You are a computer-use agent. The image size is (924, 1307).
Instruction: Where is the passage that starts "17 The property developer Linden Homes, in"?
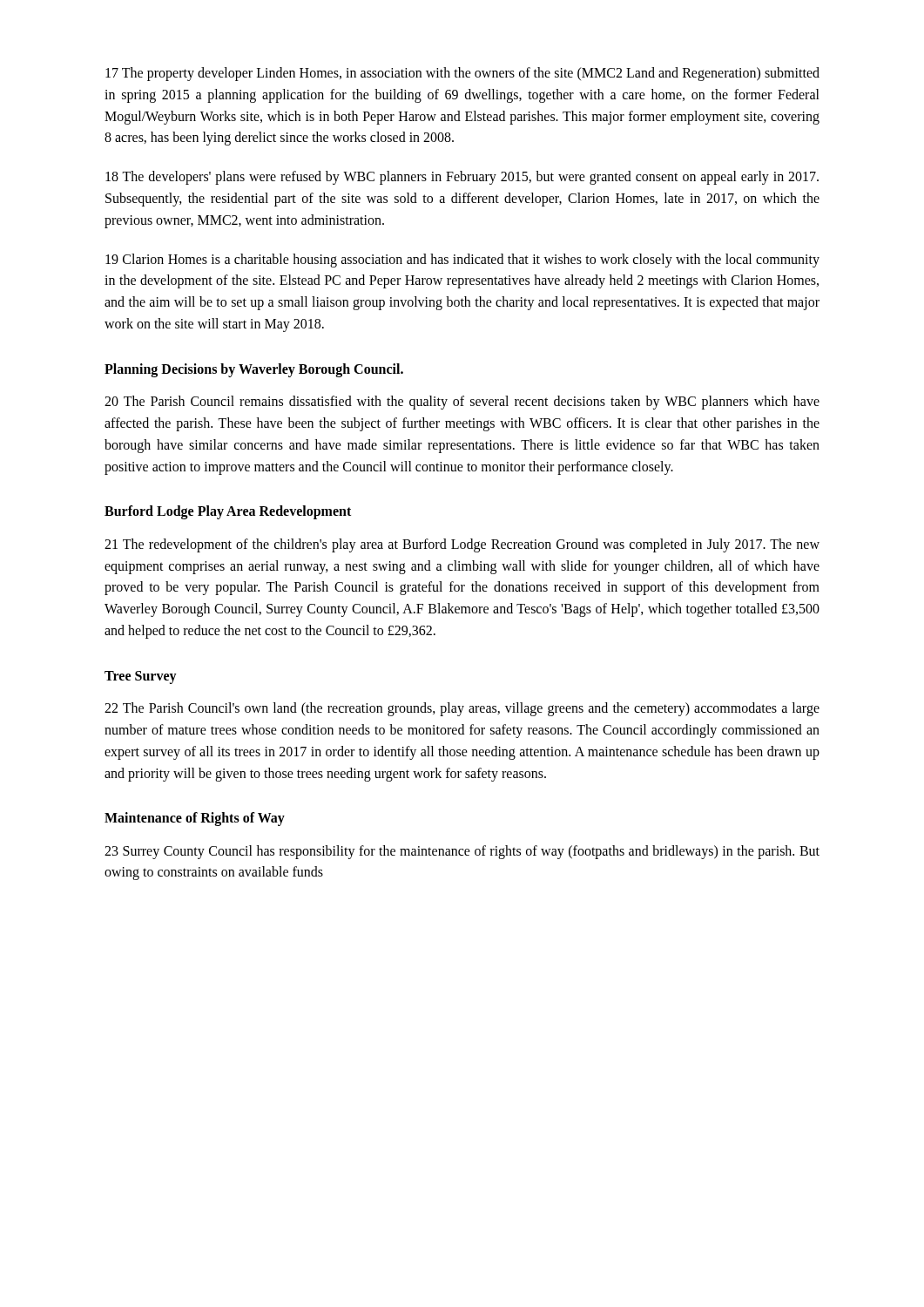(x=462, y=105)
